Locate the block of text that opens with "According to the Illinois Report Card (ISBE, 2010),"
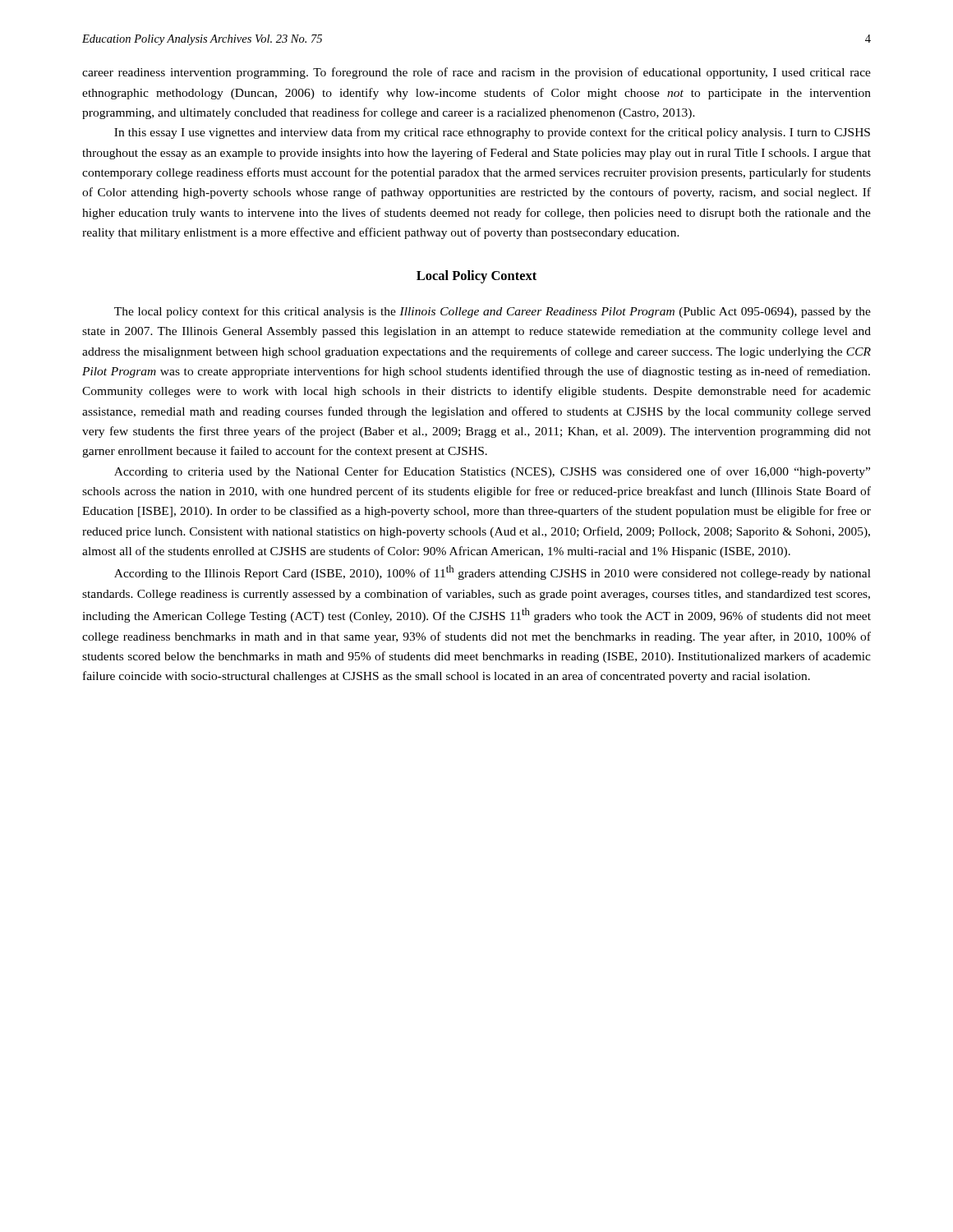The height and width of the screenshot is (1232, 953). pos(476,624)
